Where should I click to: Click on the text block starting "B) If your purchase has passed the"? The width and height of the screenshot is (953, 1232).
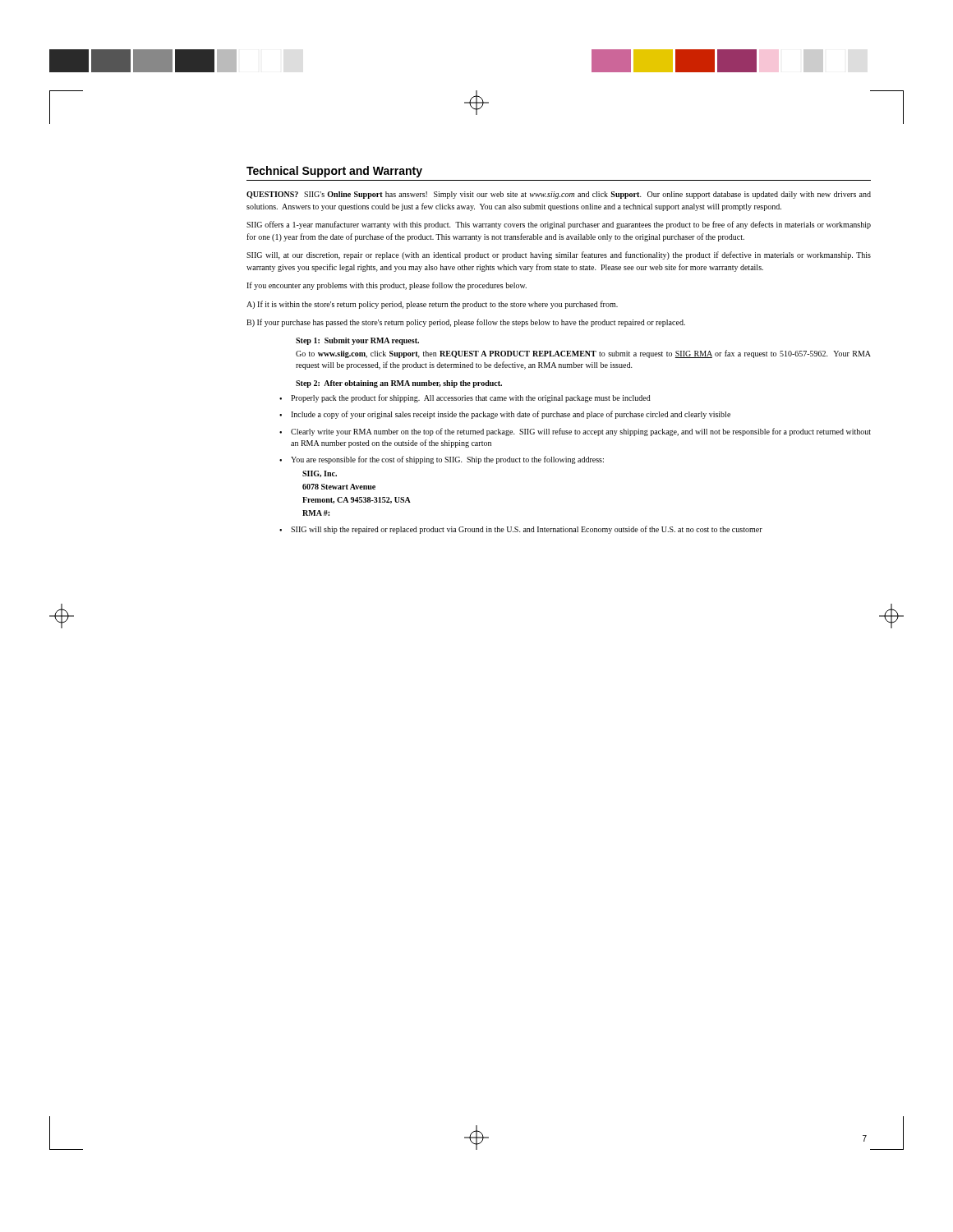[x=466, y=322]
